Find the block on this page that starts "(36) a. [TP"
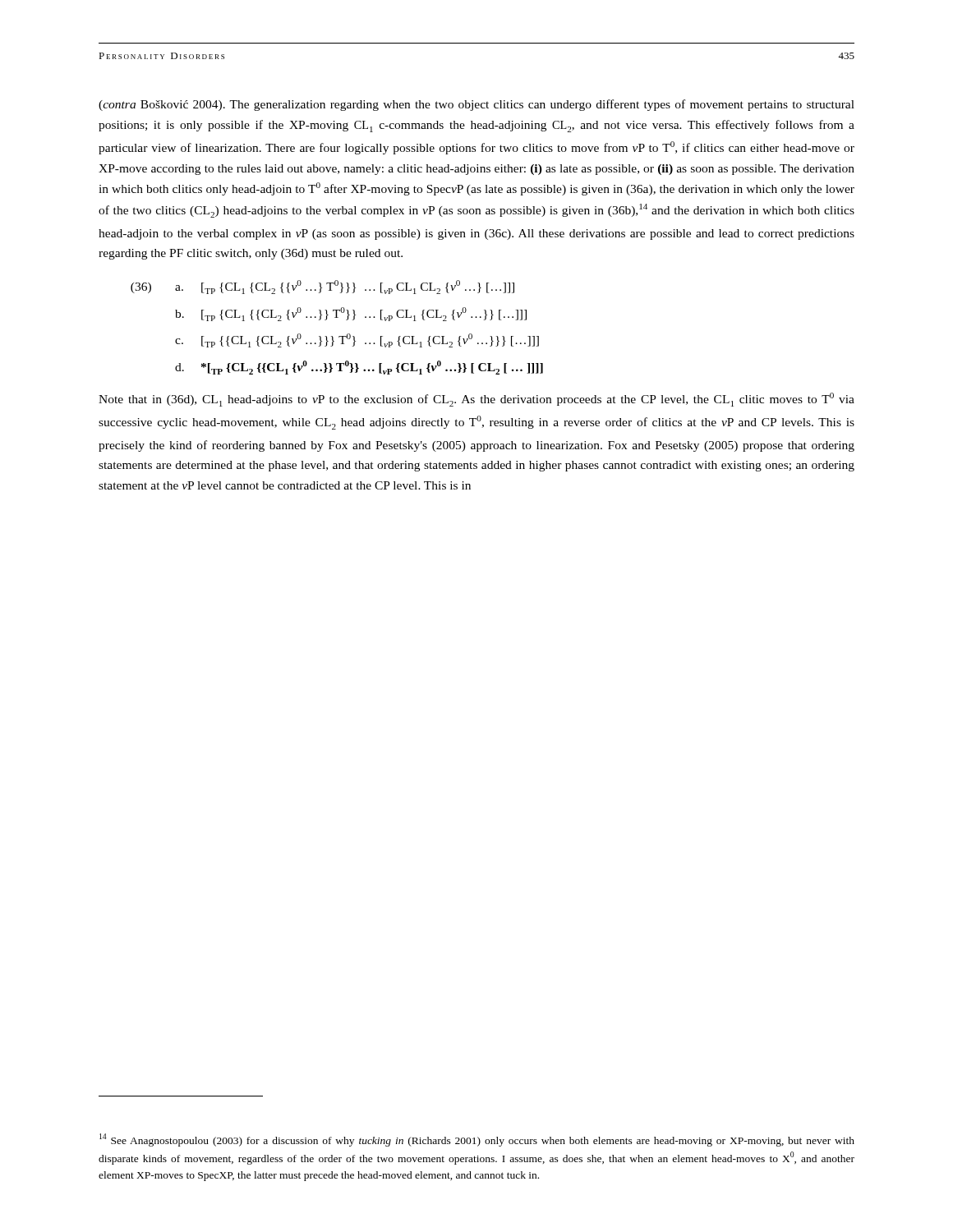Viewport: 953px width, 1232px height. pos(323,287)
